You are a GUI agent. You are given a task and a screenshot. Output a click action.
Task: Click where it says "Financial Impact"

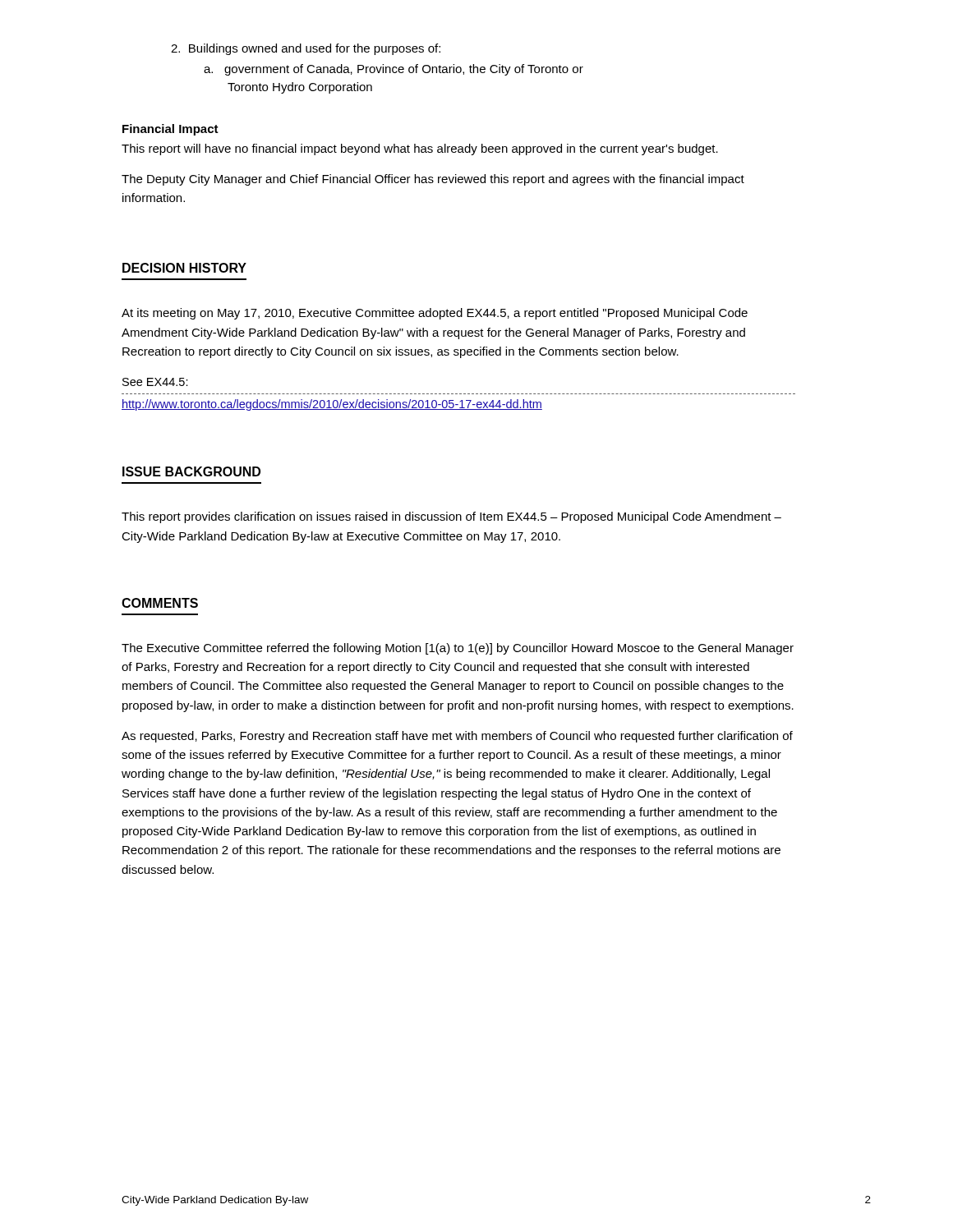[x=170, y=128]
